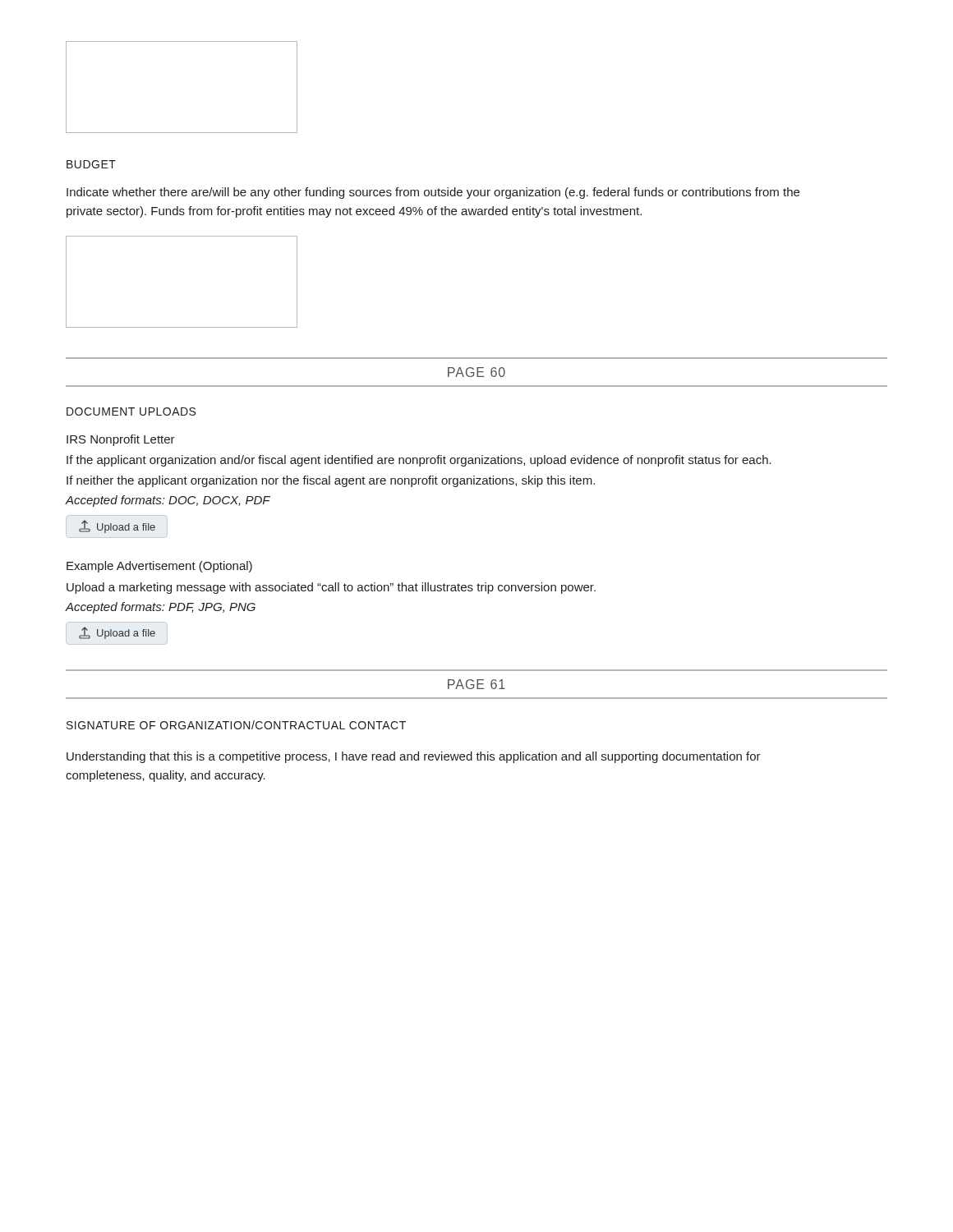The width and height of the screenshot is (953, 1232).
Task: Find the block on this page that starts "Indicate whether there are/will be"
Action: pyautogui.click(x=433, y=201)
